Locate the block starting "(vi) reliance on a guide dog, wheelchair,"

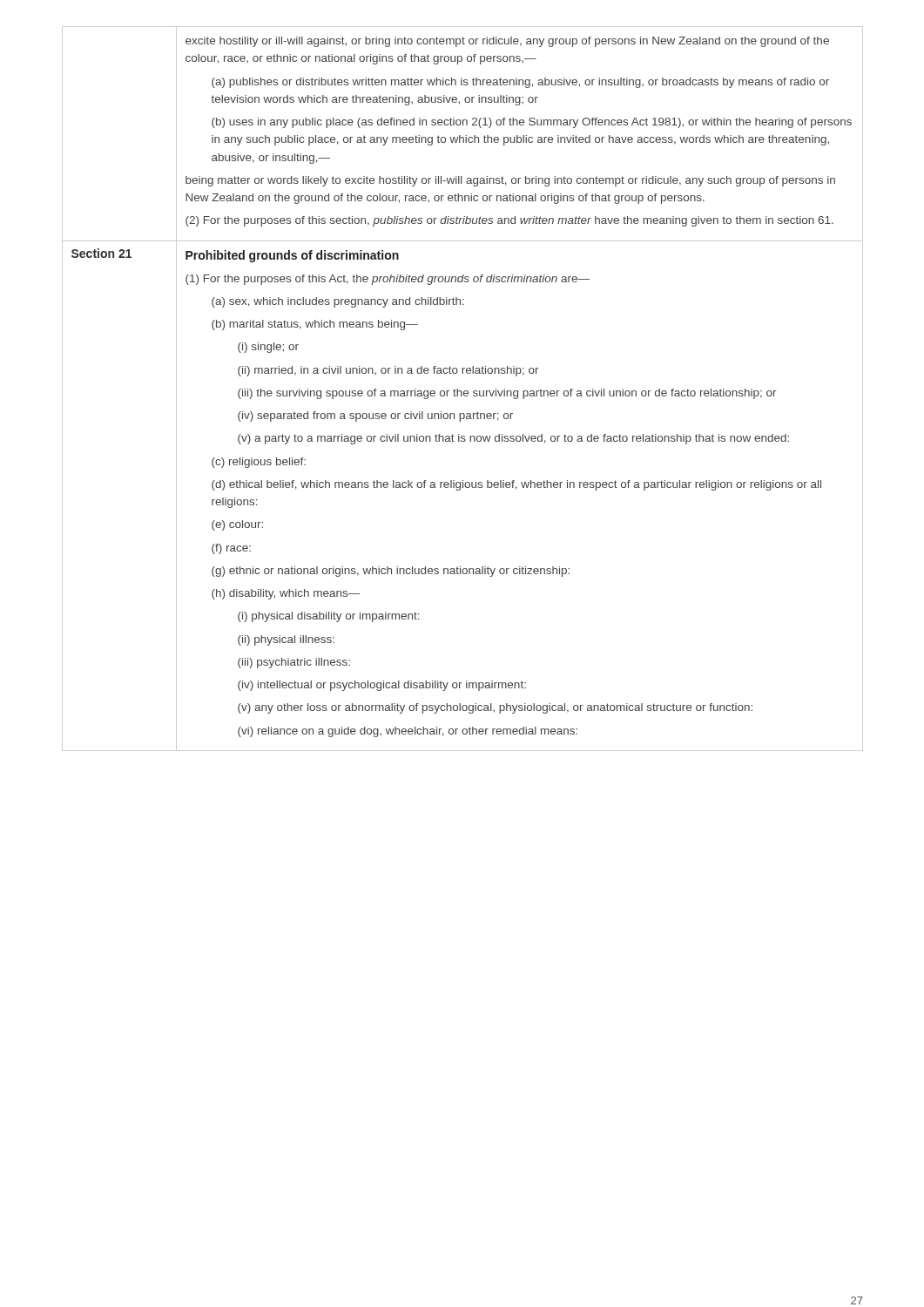[545, 731]
